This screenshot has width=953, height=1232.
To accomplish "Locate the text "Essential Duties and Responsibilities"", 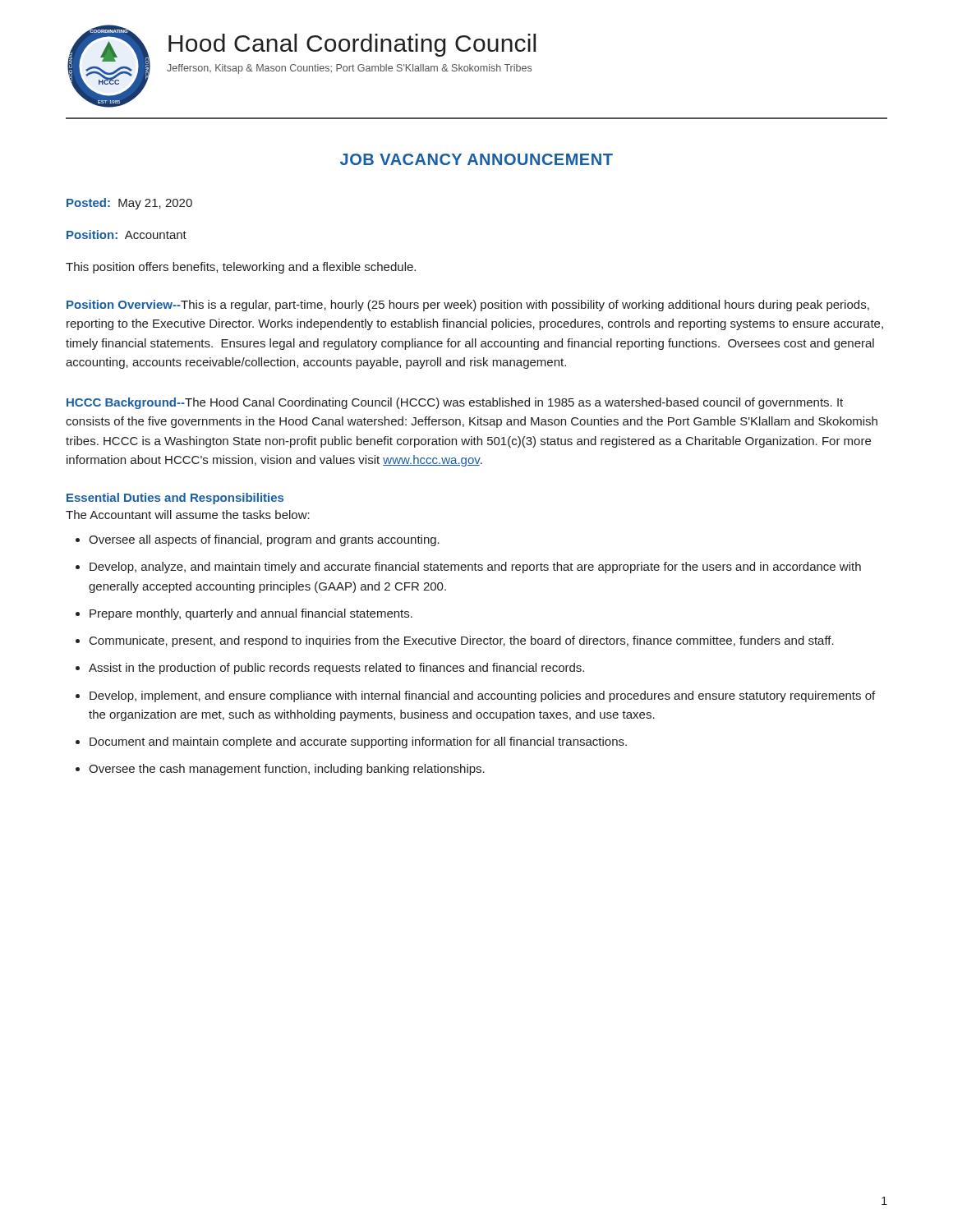I will pyautogui.click(x=175, y=497).
